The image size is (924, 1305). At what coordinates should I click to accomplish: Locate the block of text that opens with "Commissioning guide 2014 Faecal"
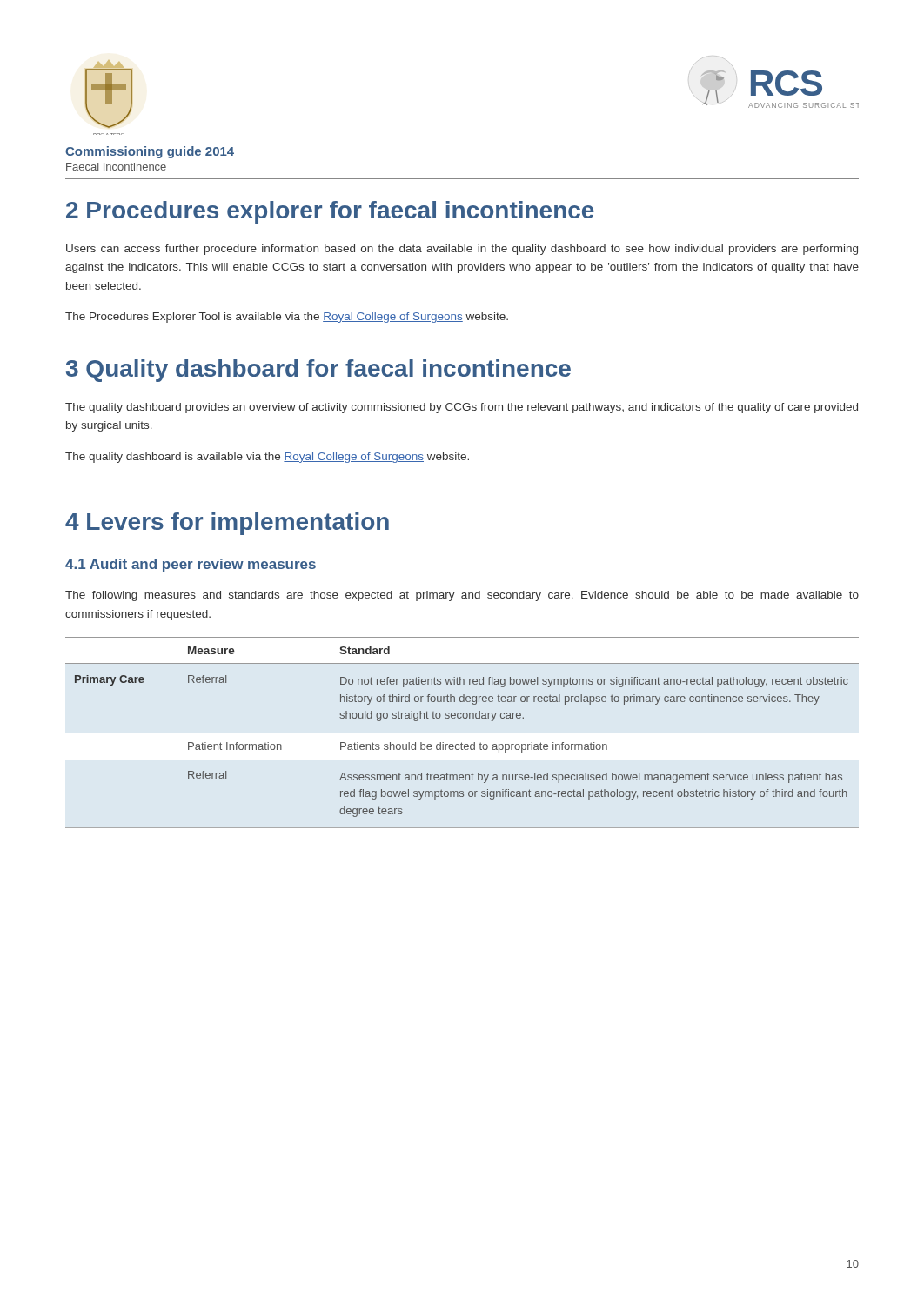(x=213, y=158)
